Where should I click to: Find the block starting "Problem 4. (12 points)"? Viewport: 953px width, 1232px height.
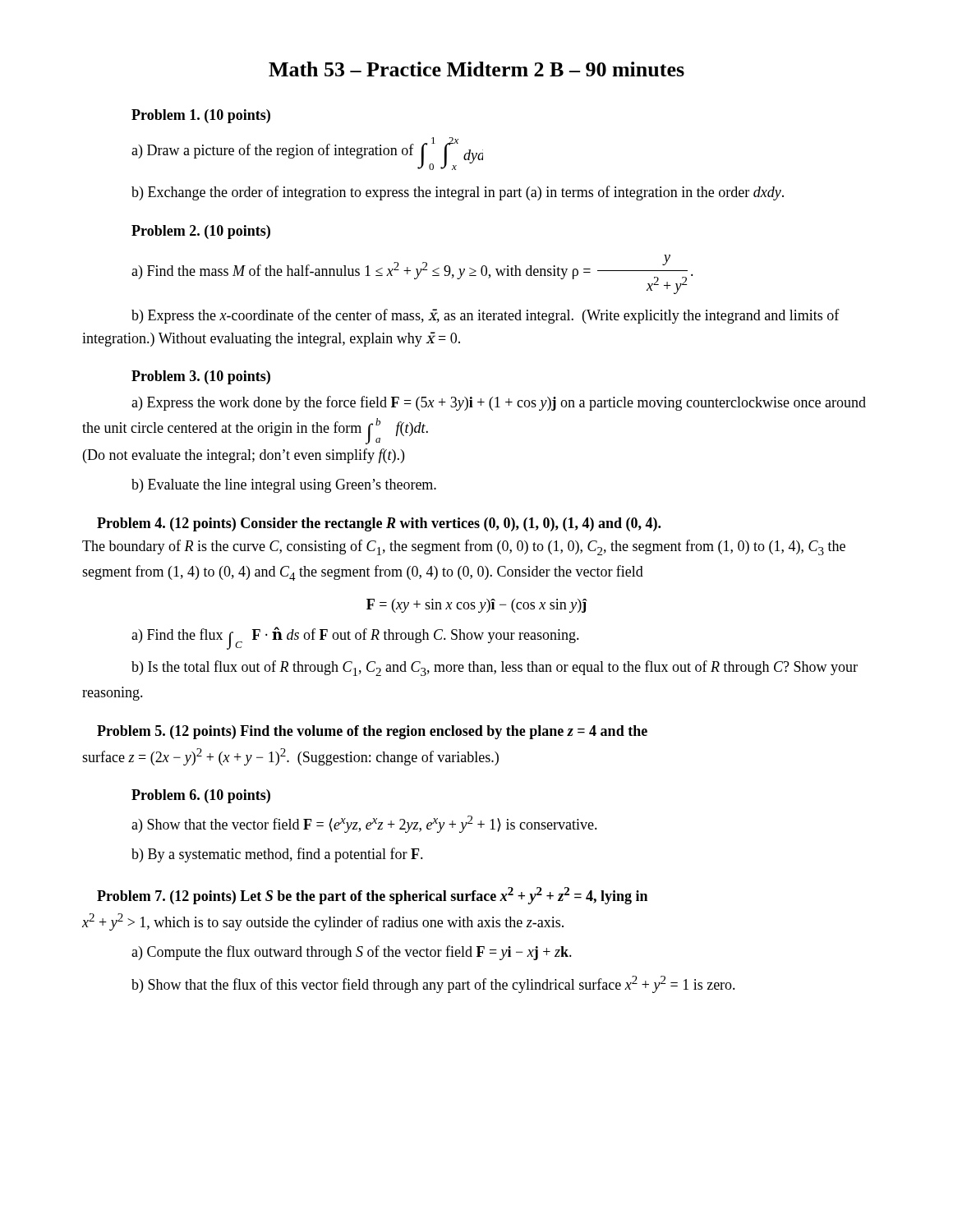pyautogui.click(x=372, y=523)
